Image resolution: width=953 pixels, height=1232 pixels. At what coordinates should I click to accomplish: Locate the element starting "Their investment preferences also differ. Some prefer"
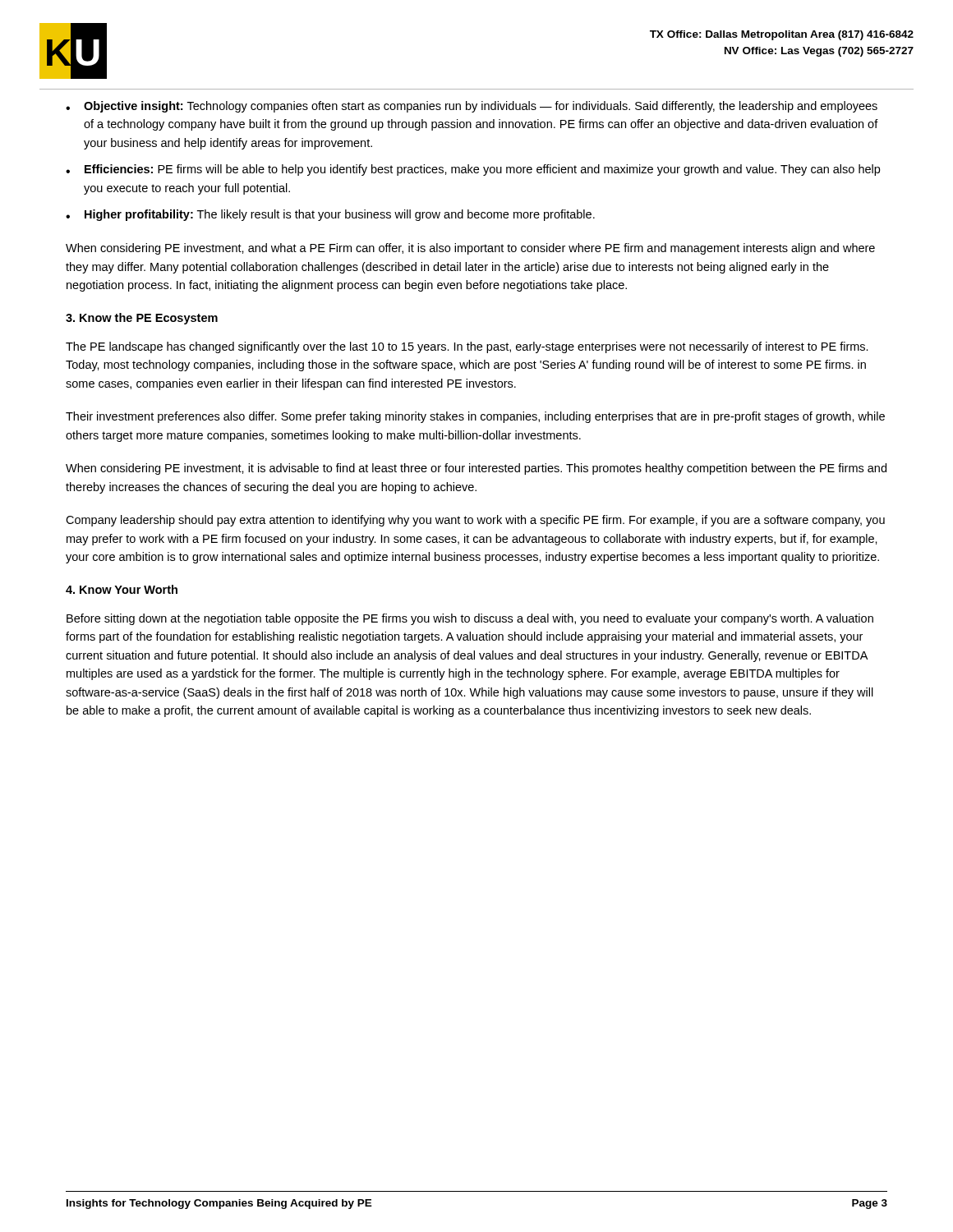pyautogui.click(x=475, y=426)
